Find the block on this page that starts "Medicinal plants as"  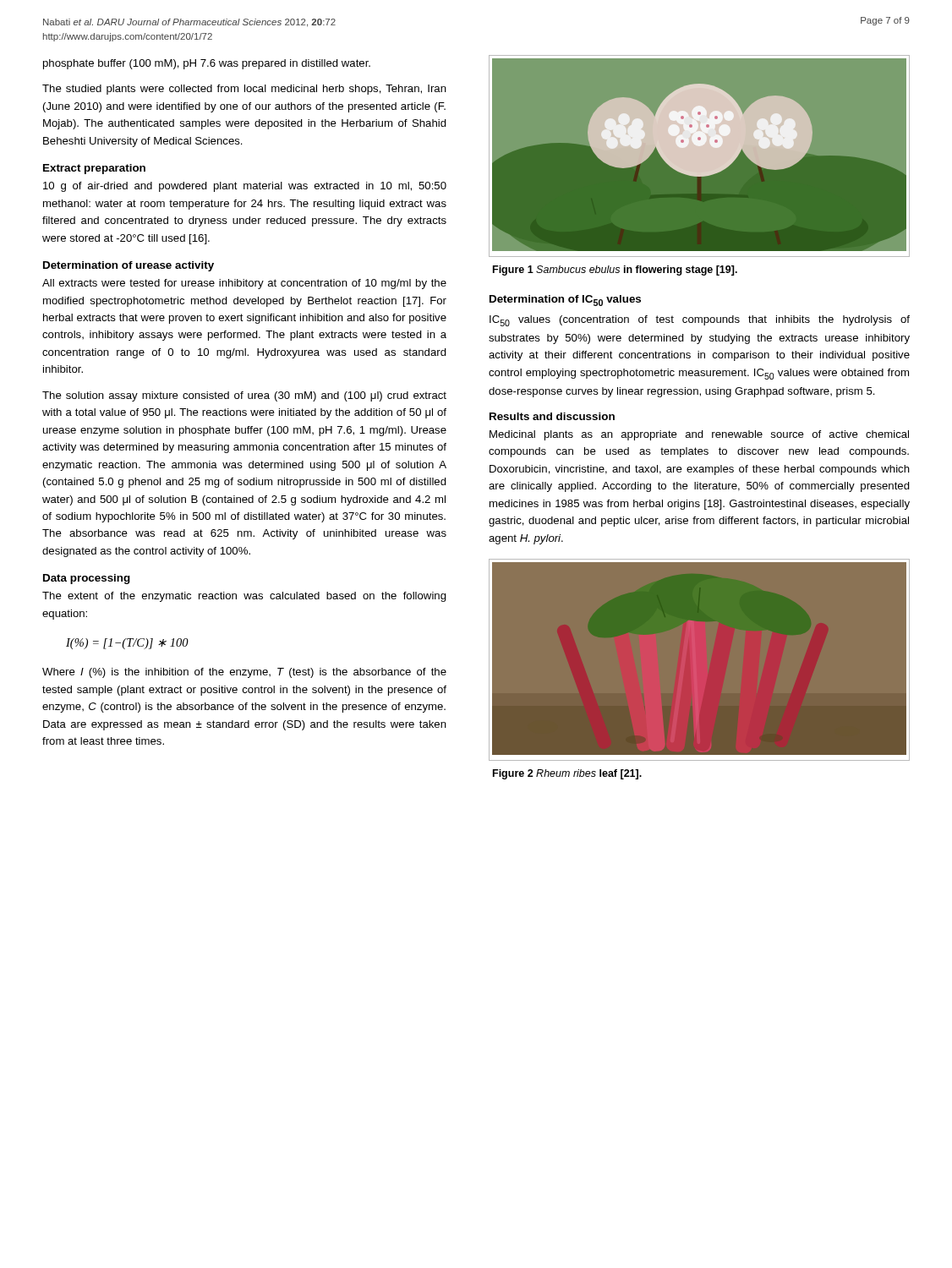pyautogui.click(x=699, y=486)
